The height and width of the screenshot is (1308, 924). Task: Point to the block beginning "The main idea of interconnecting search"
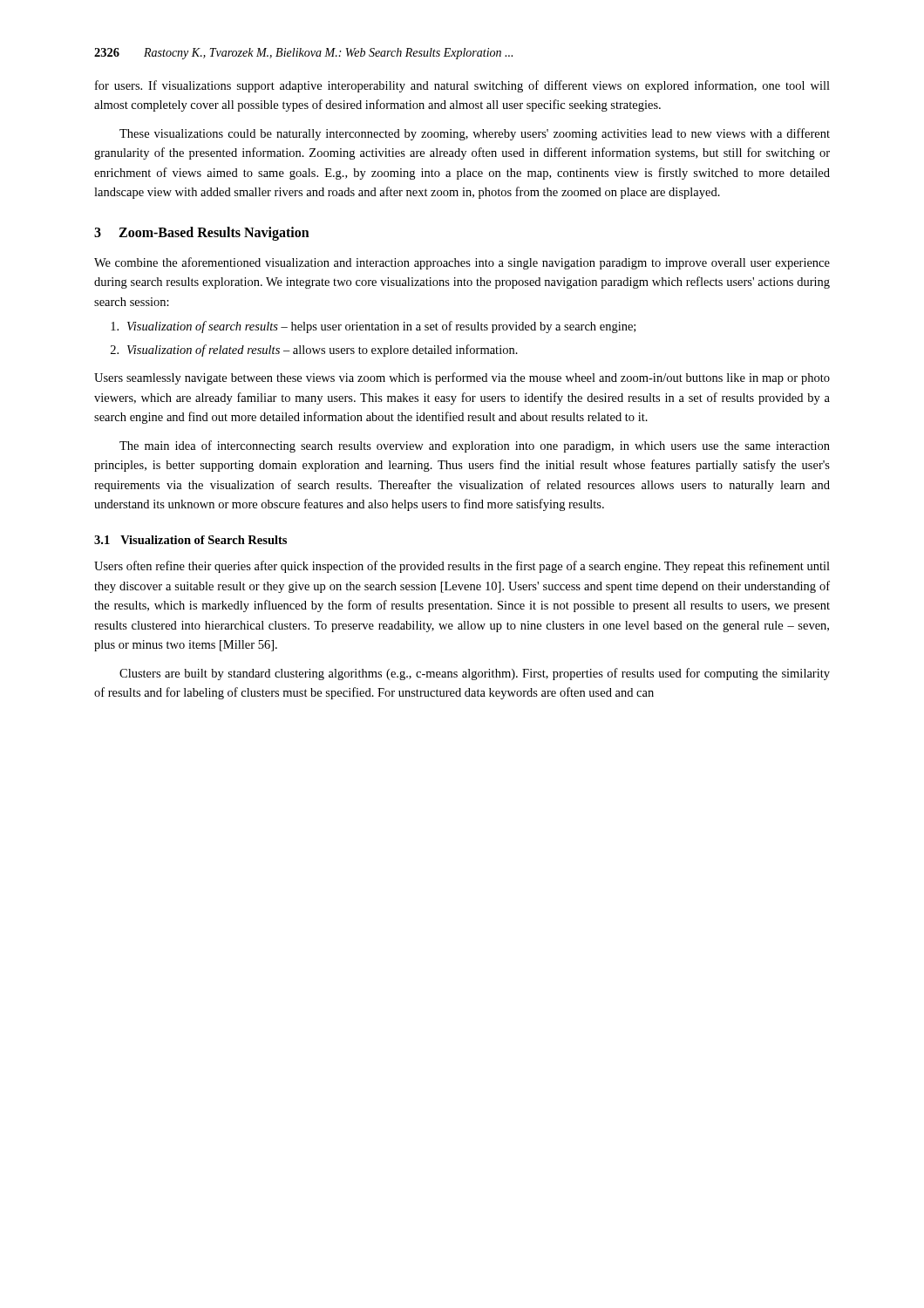[462, 475]
